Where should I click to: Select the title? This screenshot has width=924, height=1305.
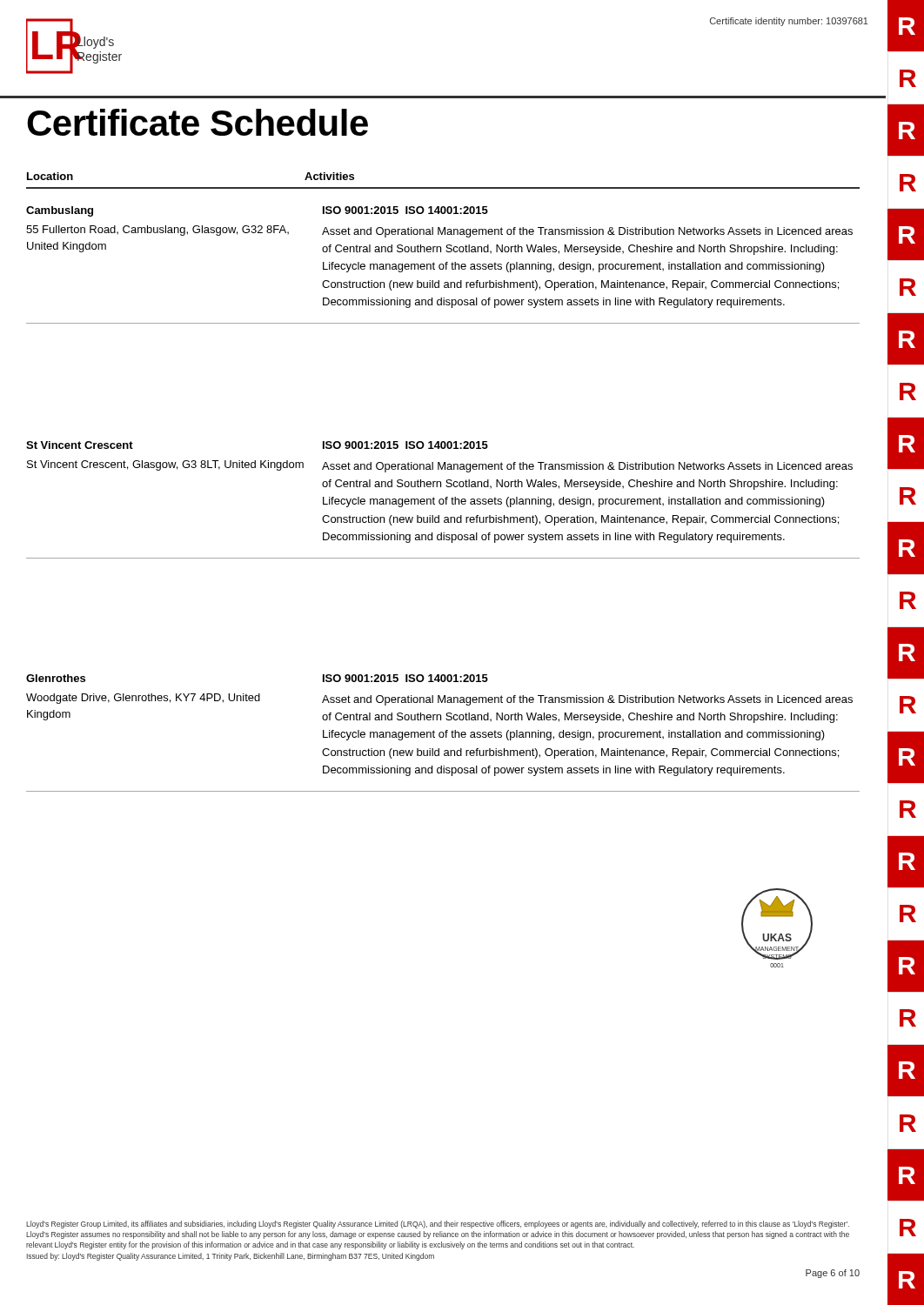click(x=197, y=123)
